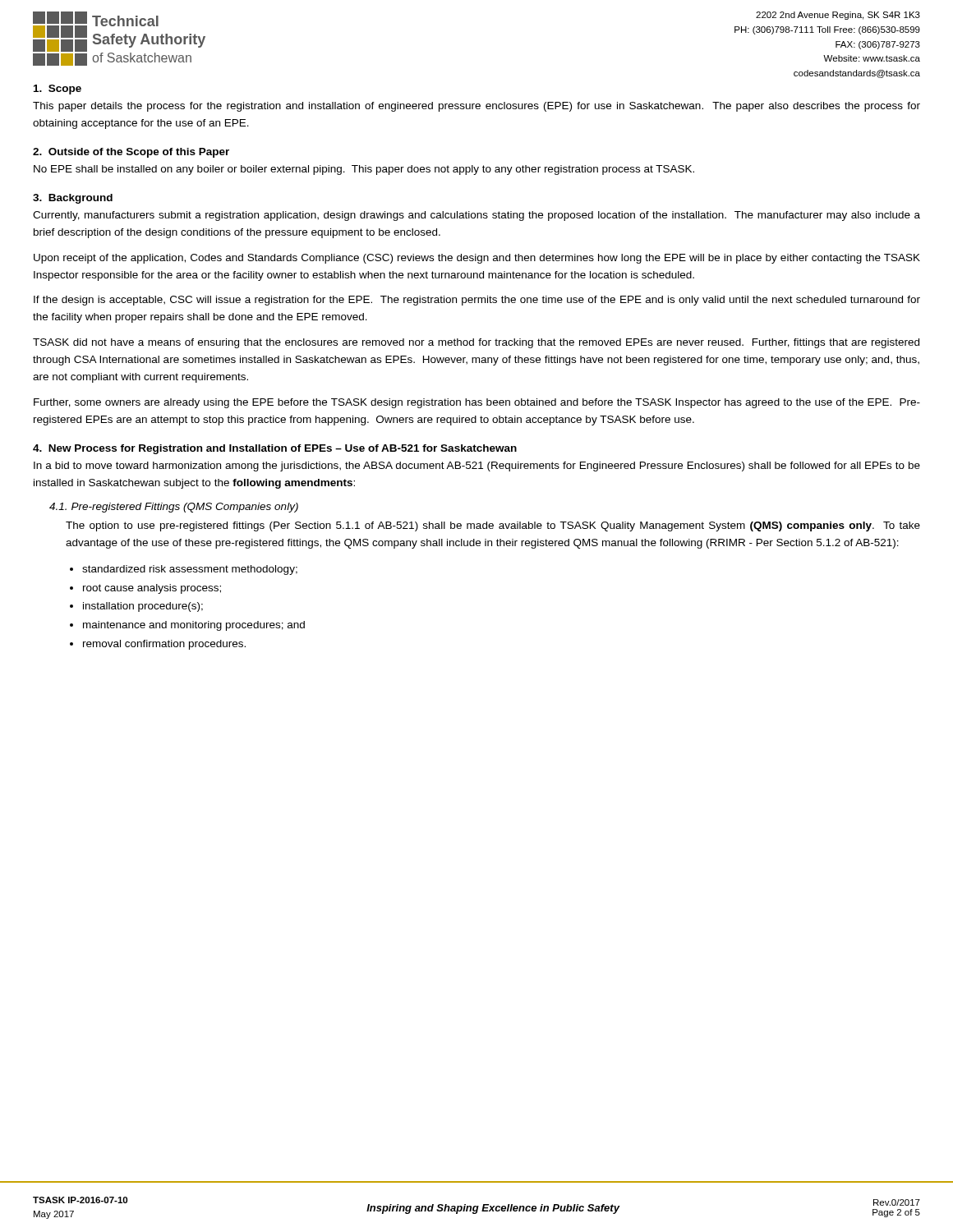Click on the region starting "installation procedure(s);"
This screenshot has height=1232, width=953.
(x=143, y=606)
